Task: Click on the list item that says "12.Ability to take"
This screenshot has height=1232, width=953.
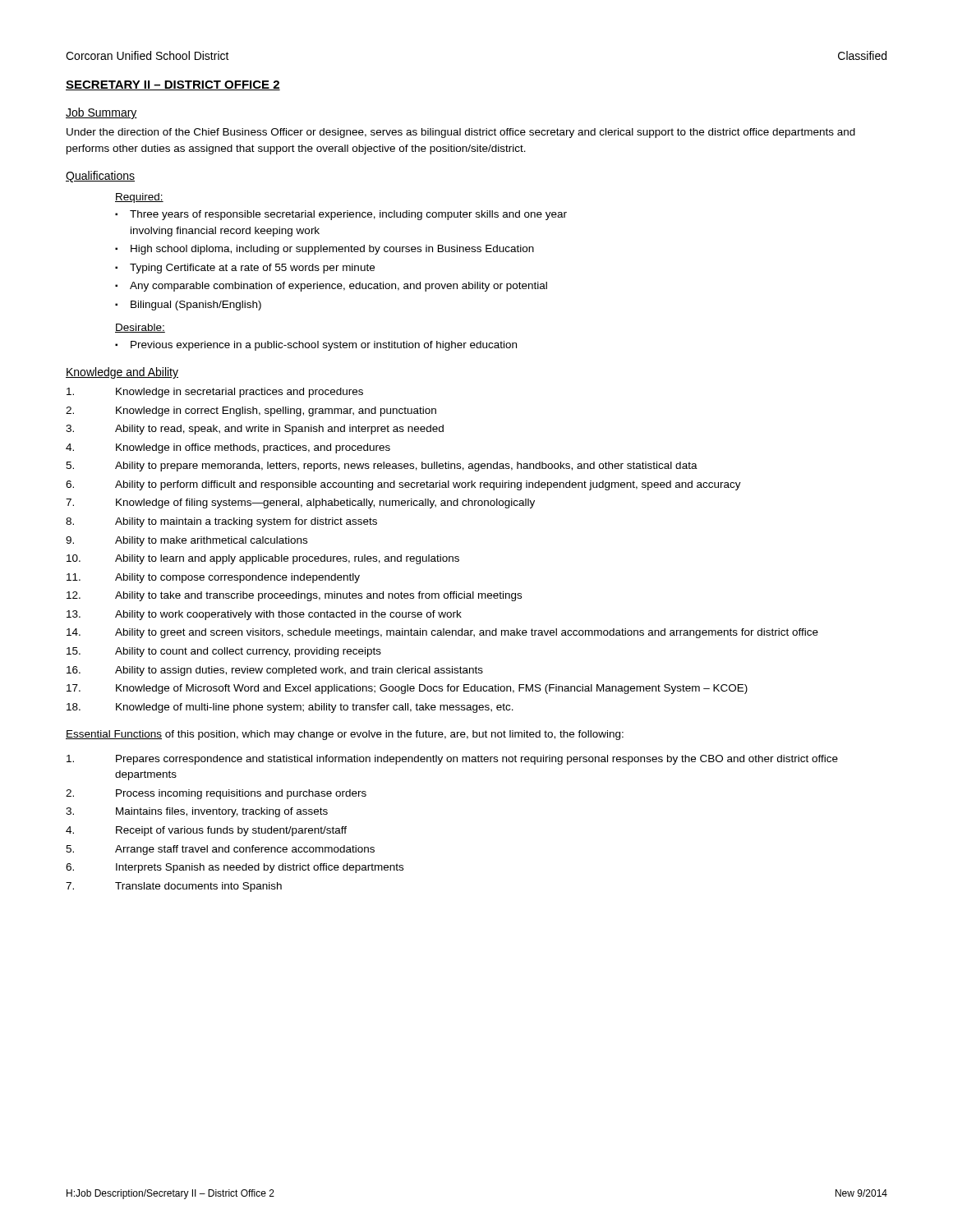Action: click(476, 595)
